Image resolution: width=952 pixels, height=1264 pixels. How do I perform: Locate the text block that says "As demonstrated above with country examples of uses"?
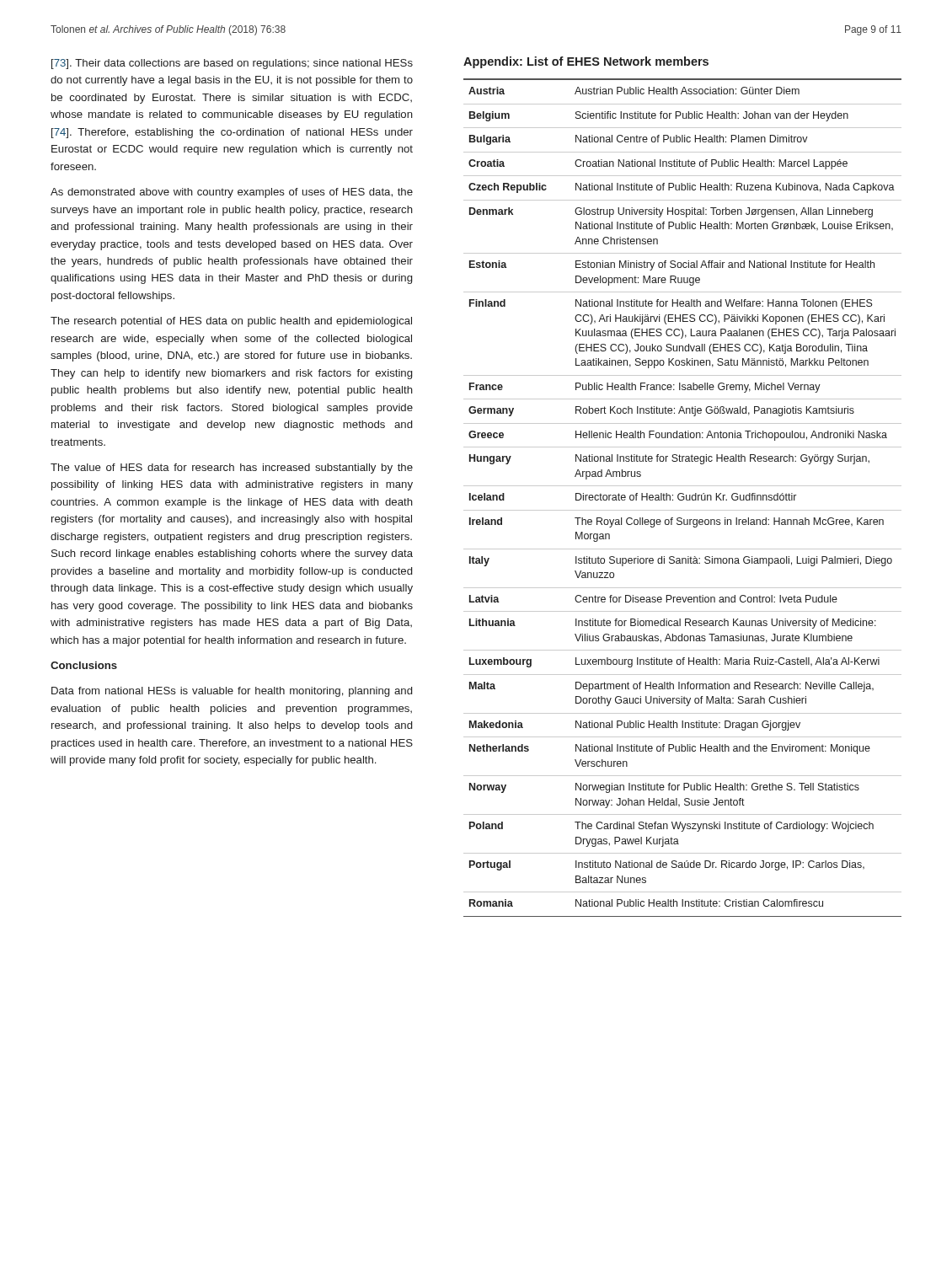click(232, 244)
